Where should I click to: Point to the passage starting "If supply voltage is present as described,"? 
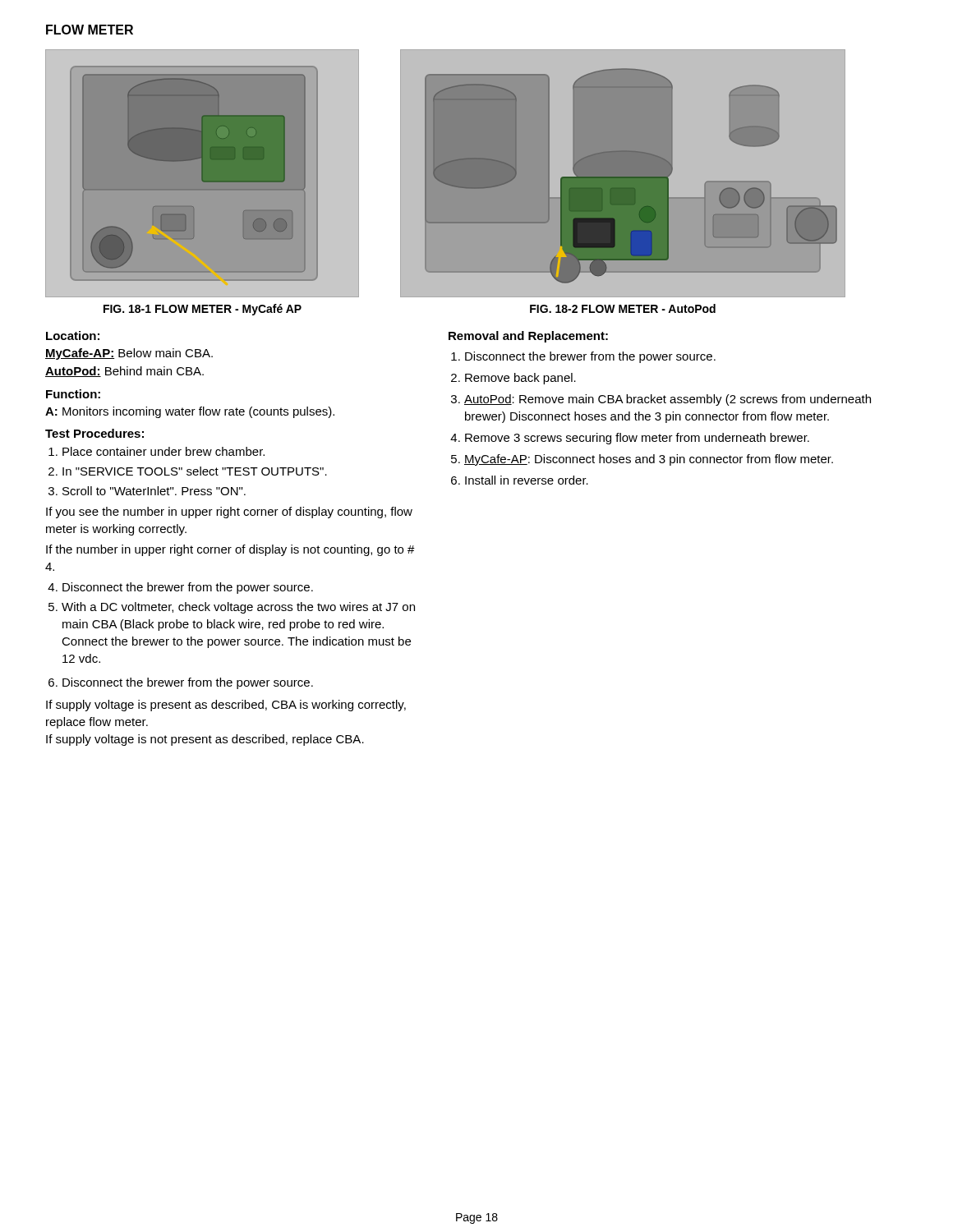coord(226,706)
